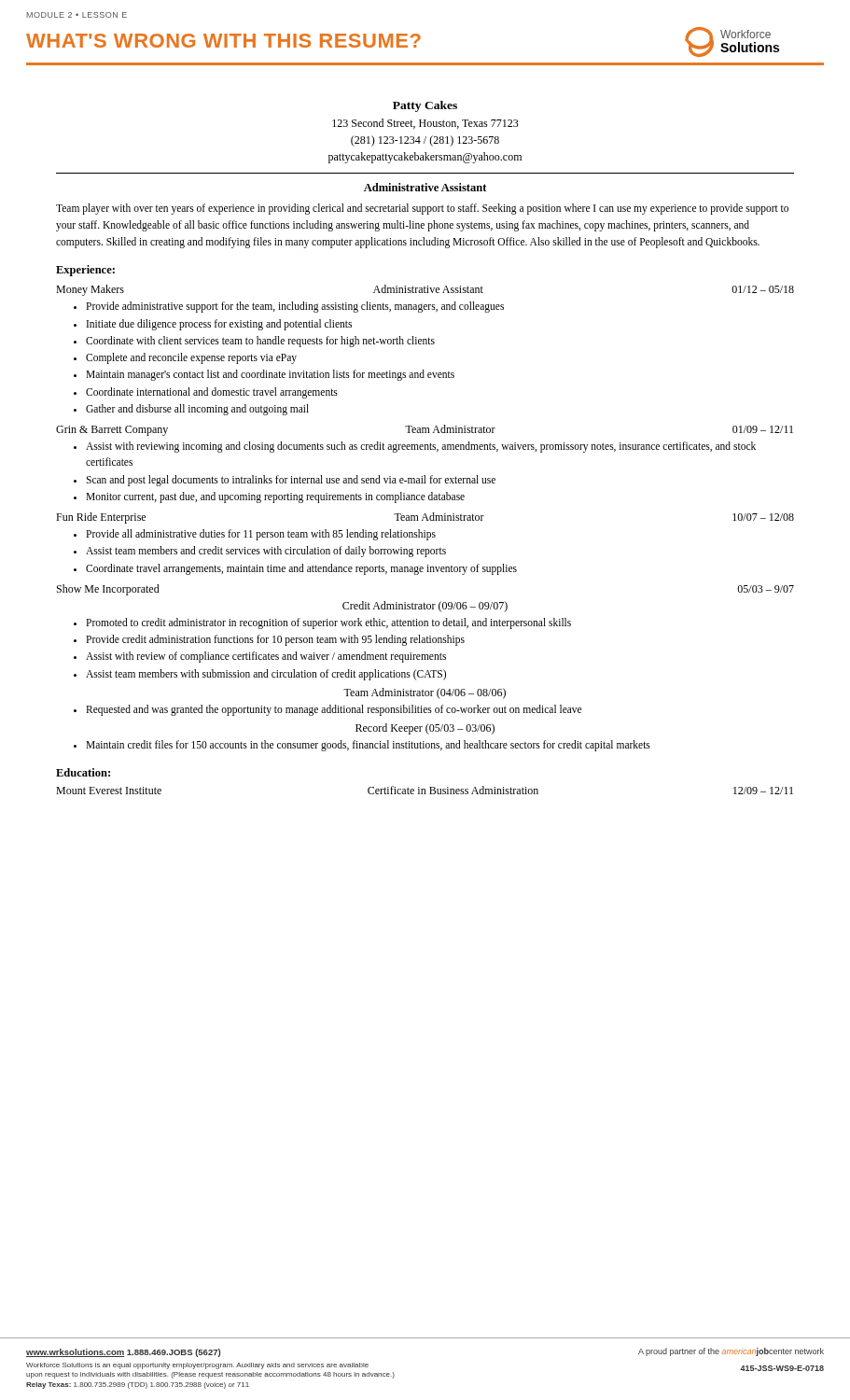Point to the region starting "Scan and post legal documents to"

pyautogui.click(x=291, y=479)
